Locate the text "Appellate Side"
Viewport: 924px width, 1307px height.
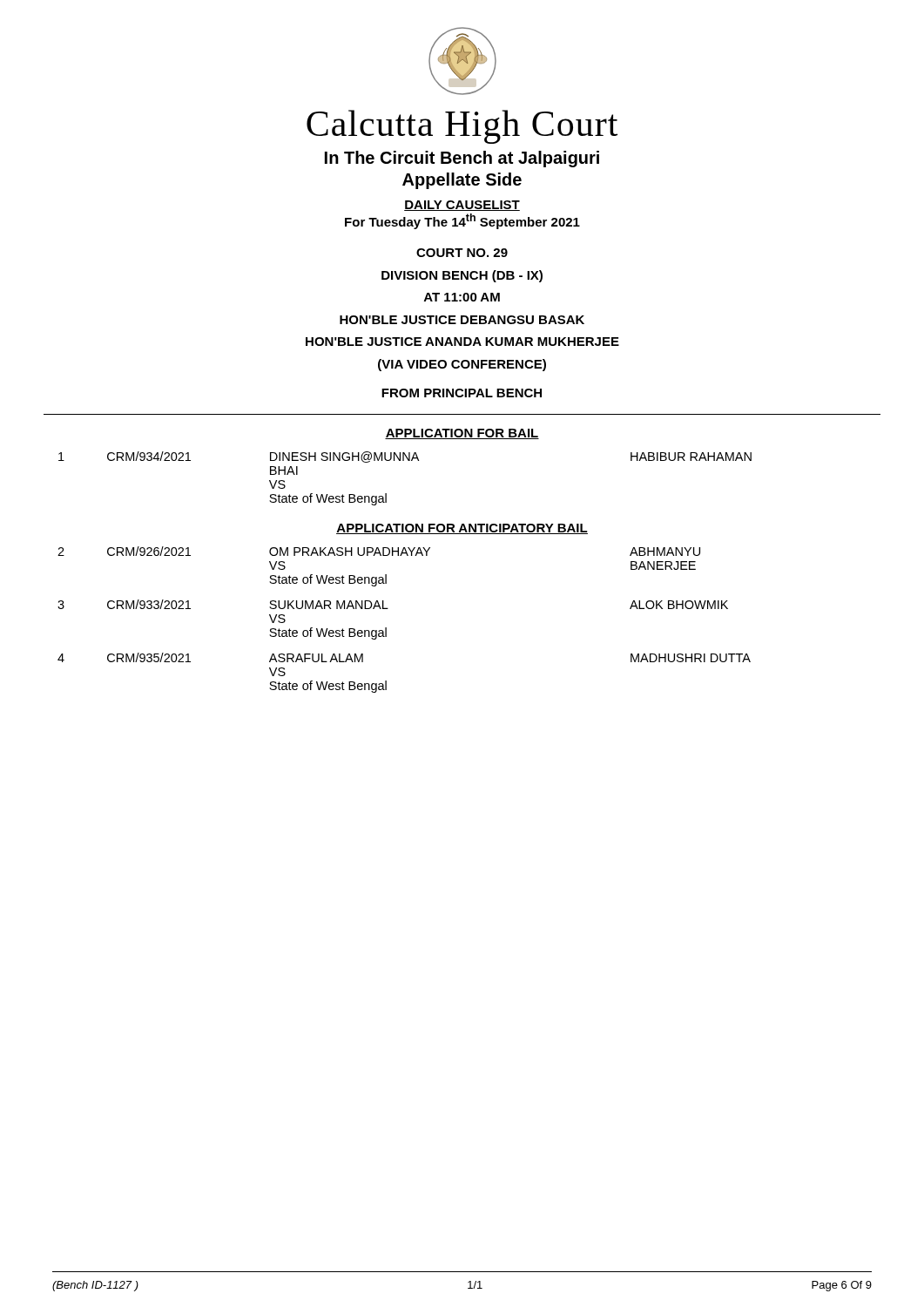462,180
